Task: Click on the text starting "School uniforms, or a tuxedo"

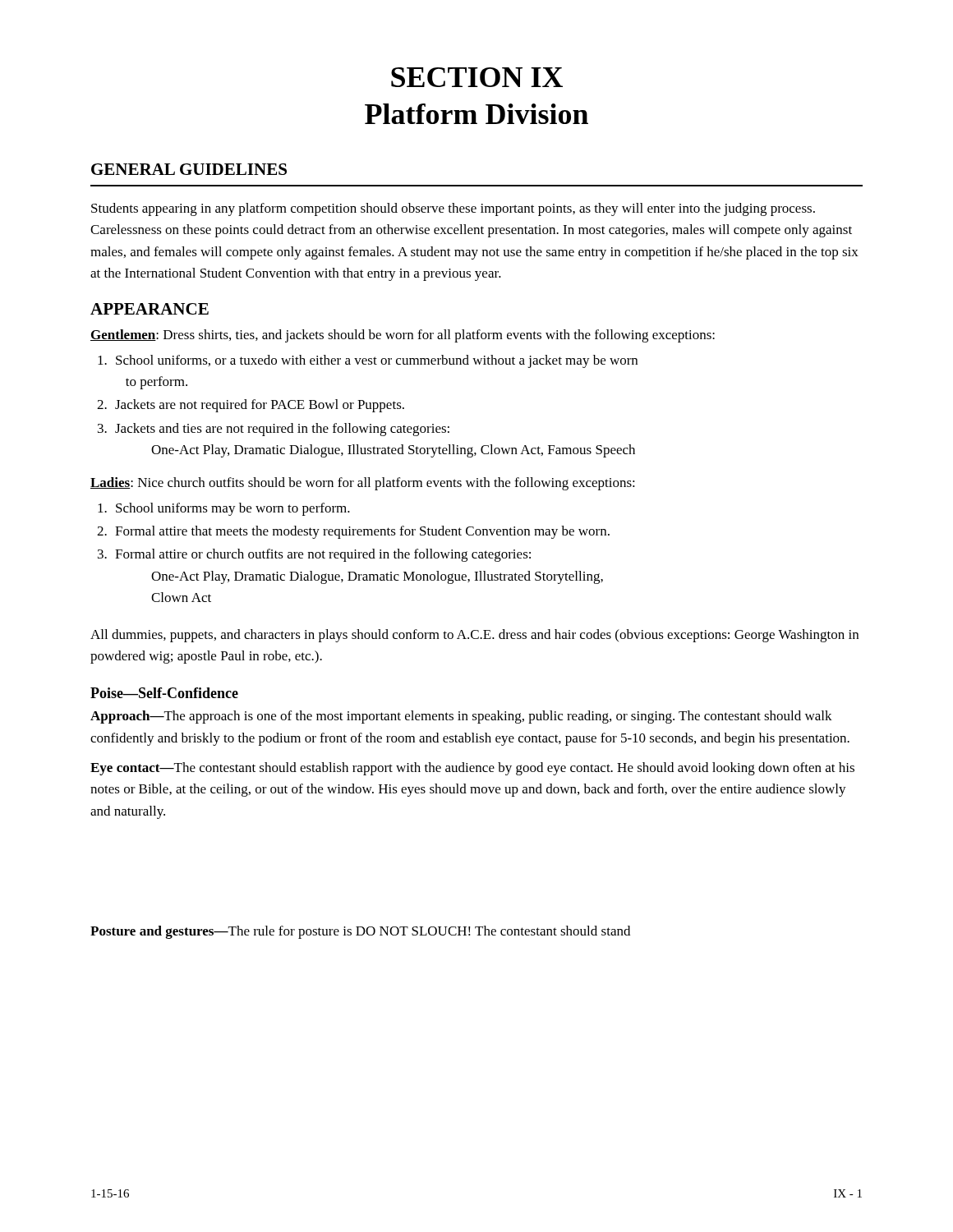Action: pyautogui.click(x=377, y=369)
